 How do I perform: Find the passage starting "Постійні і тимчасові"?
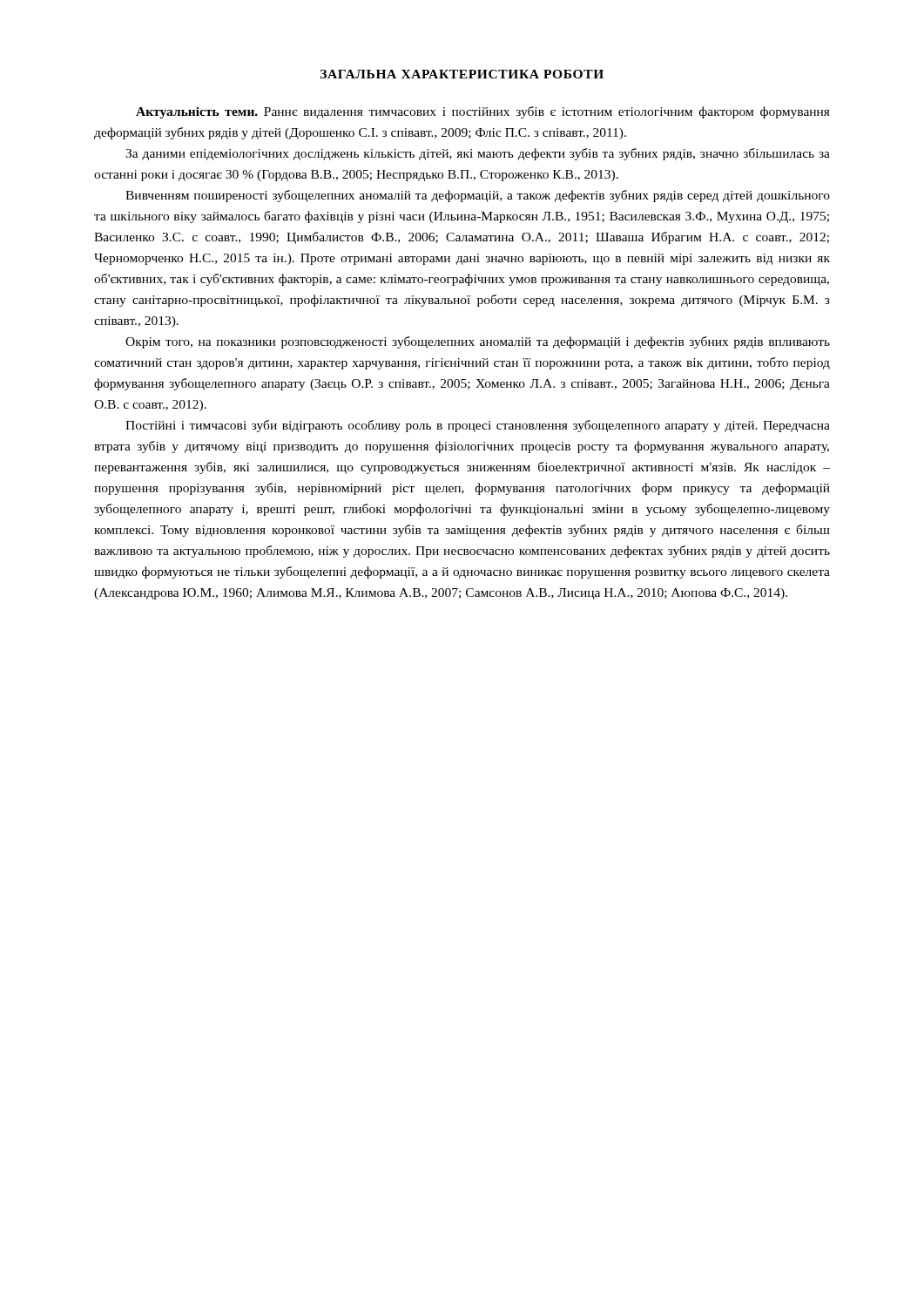pyautogui.click(x=462, y=509)
